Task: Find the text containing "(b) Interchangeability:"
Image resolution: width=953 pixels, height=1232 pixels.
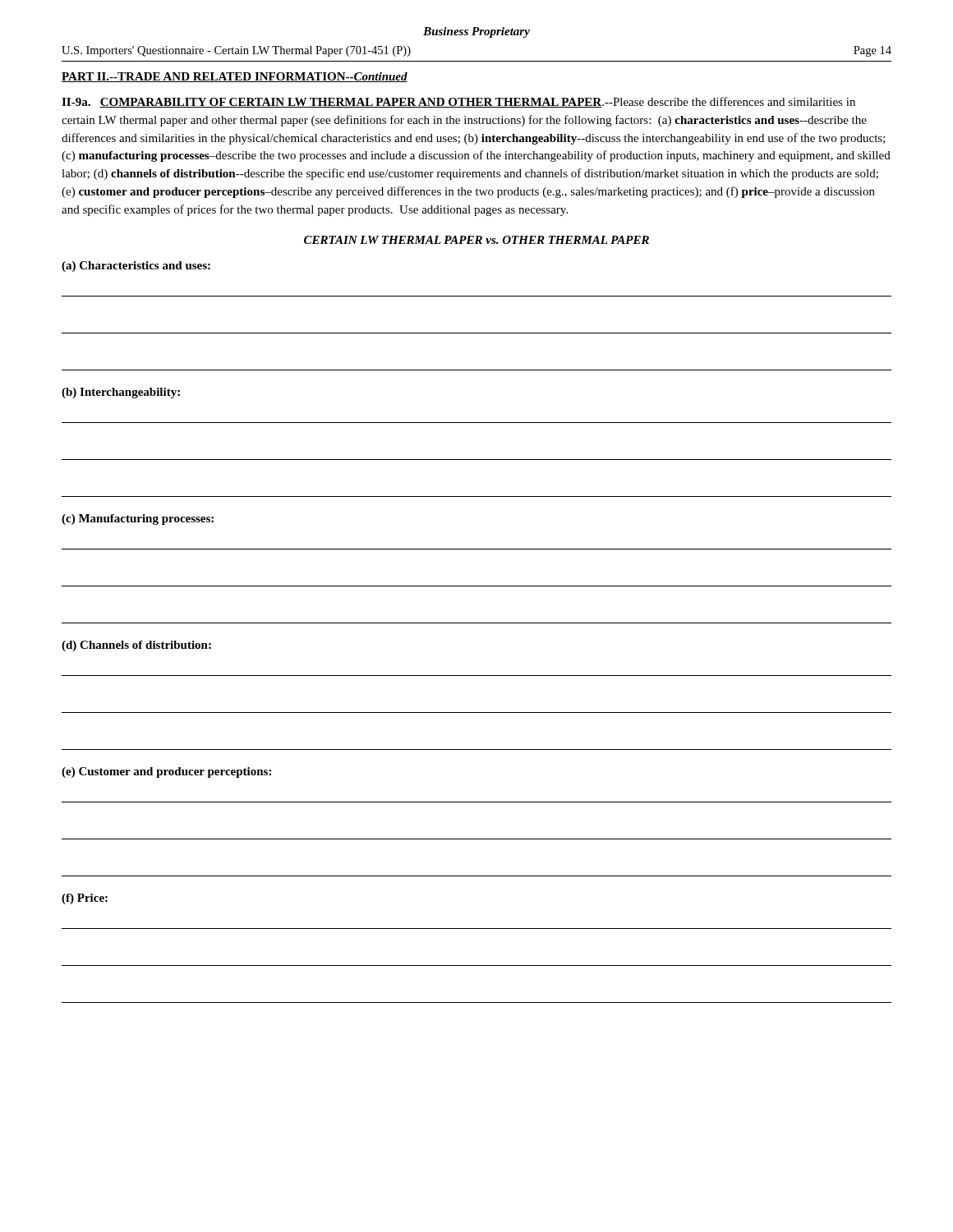Action: tap(121, 392)
